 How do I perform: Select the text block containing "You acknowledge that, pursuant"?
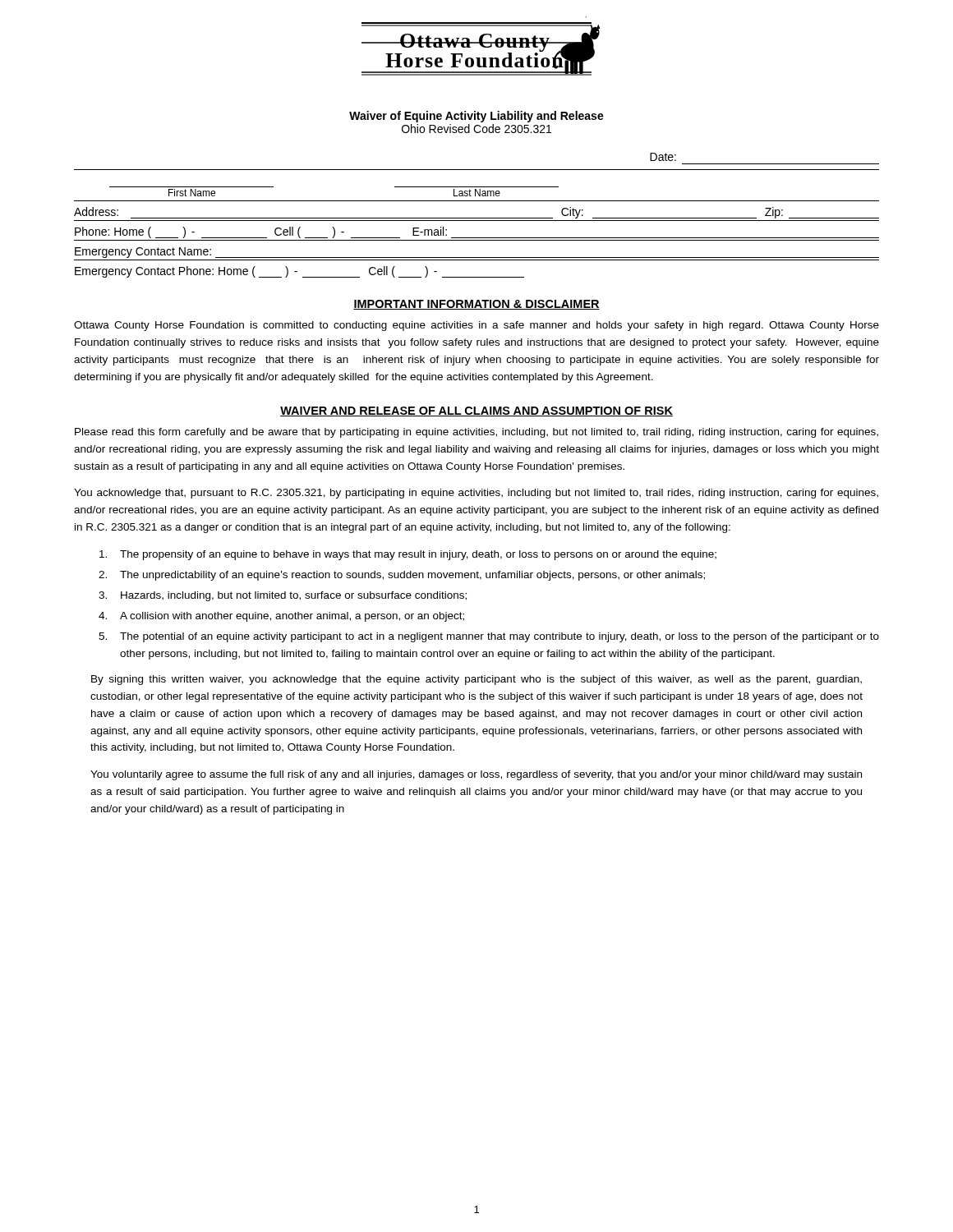pyautogui.click(x=476, y=510)
